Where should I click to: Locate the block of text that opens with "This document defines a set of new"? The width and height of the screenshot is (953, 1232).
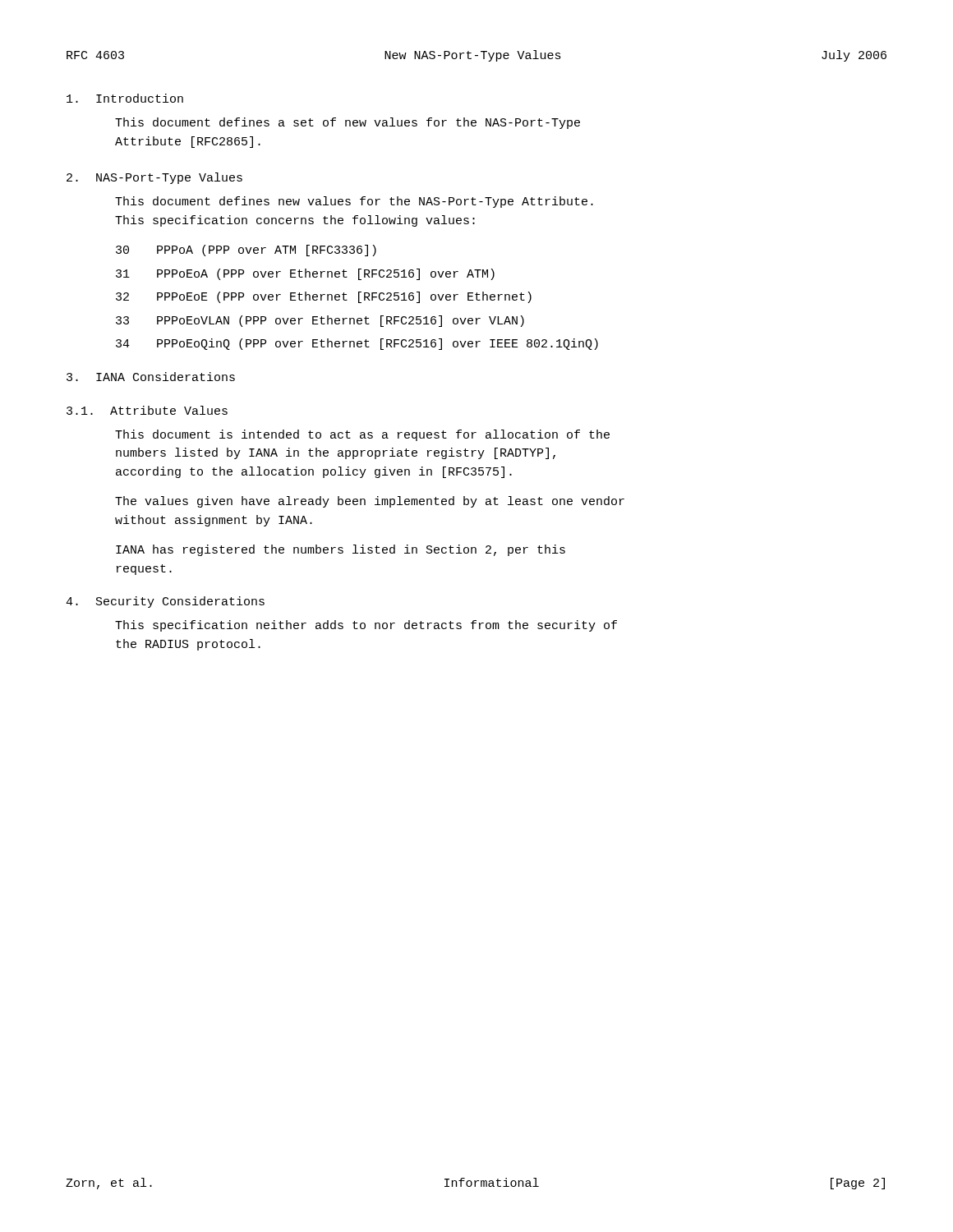point(348,133)
